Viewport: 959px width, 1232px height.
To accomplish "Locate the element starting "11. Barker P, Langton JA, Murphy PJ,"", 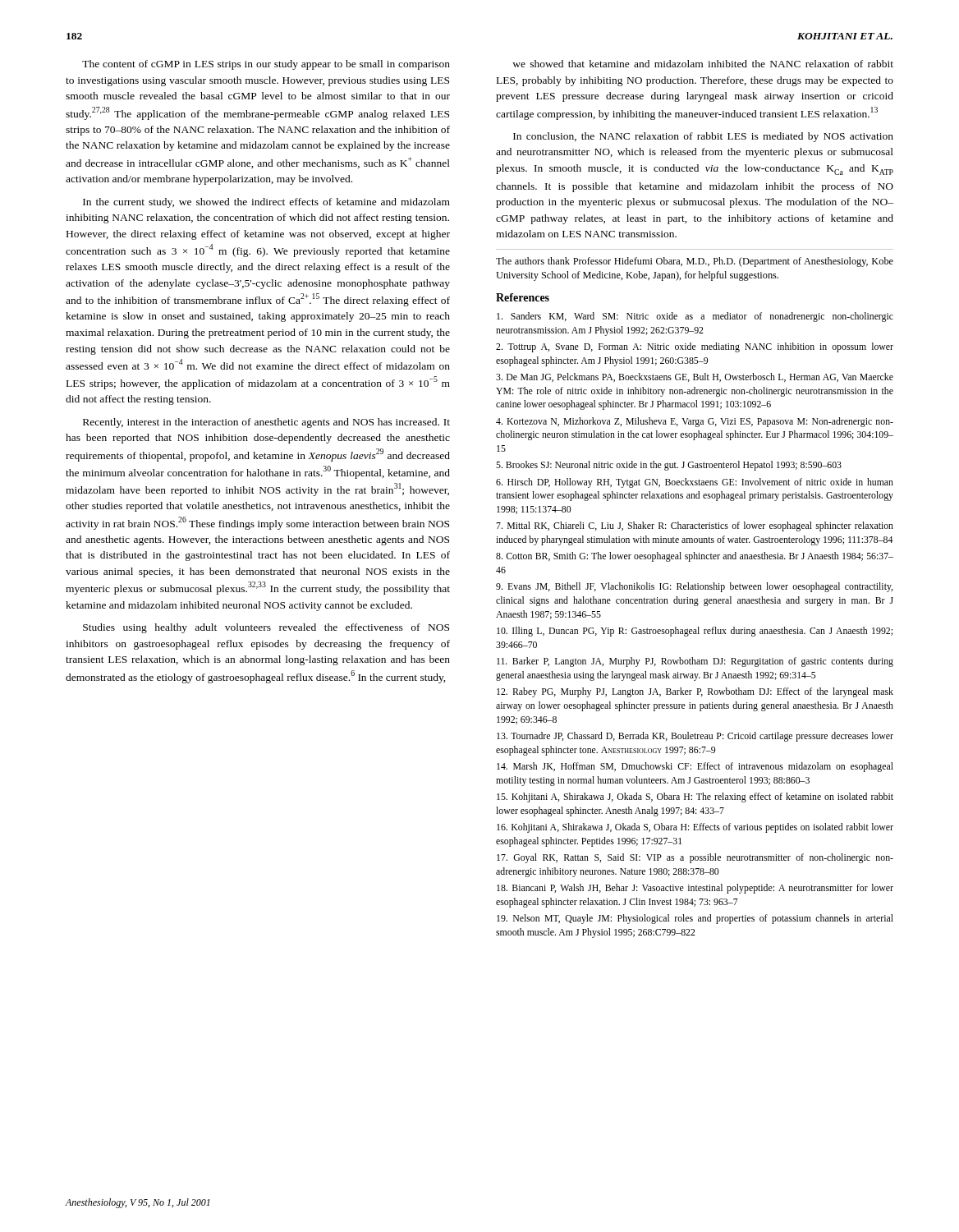I will (695, 668).
